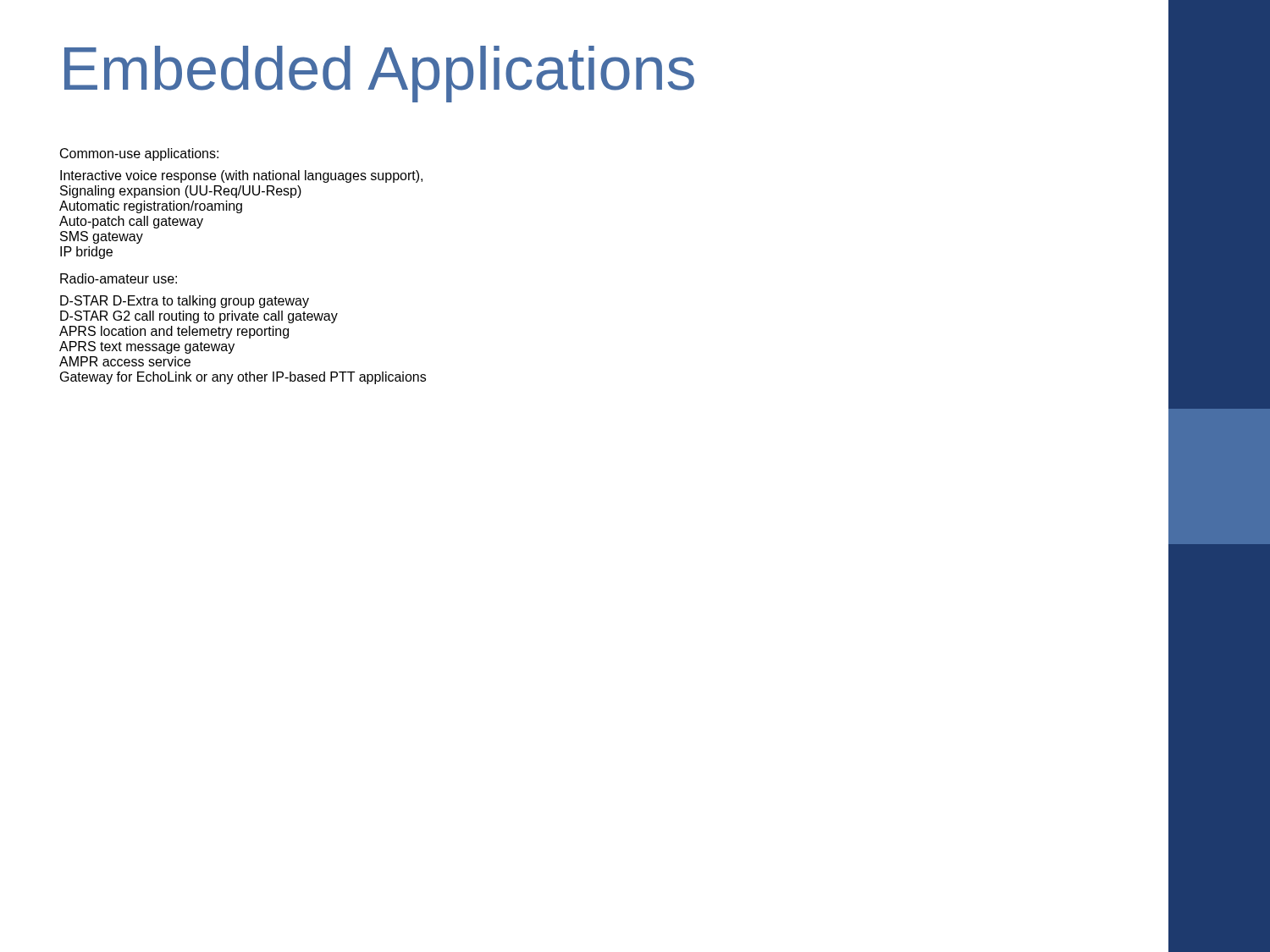Click the title

click(x=614, y=69)
